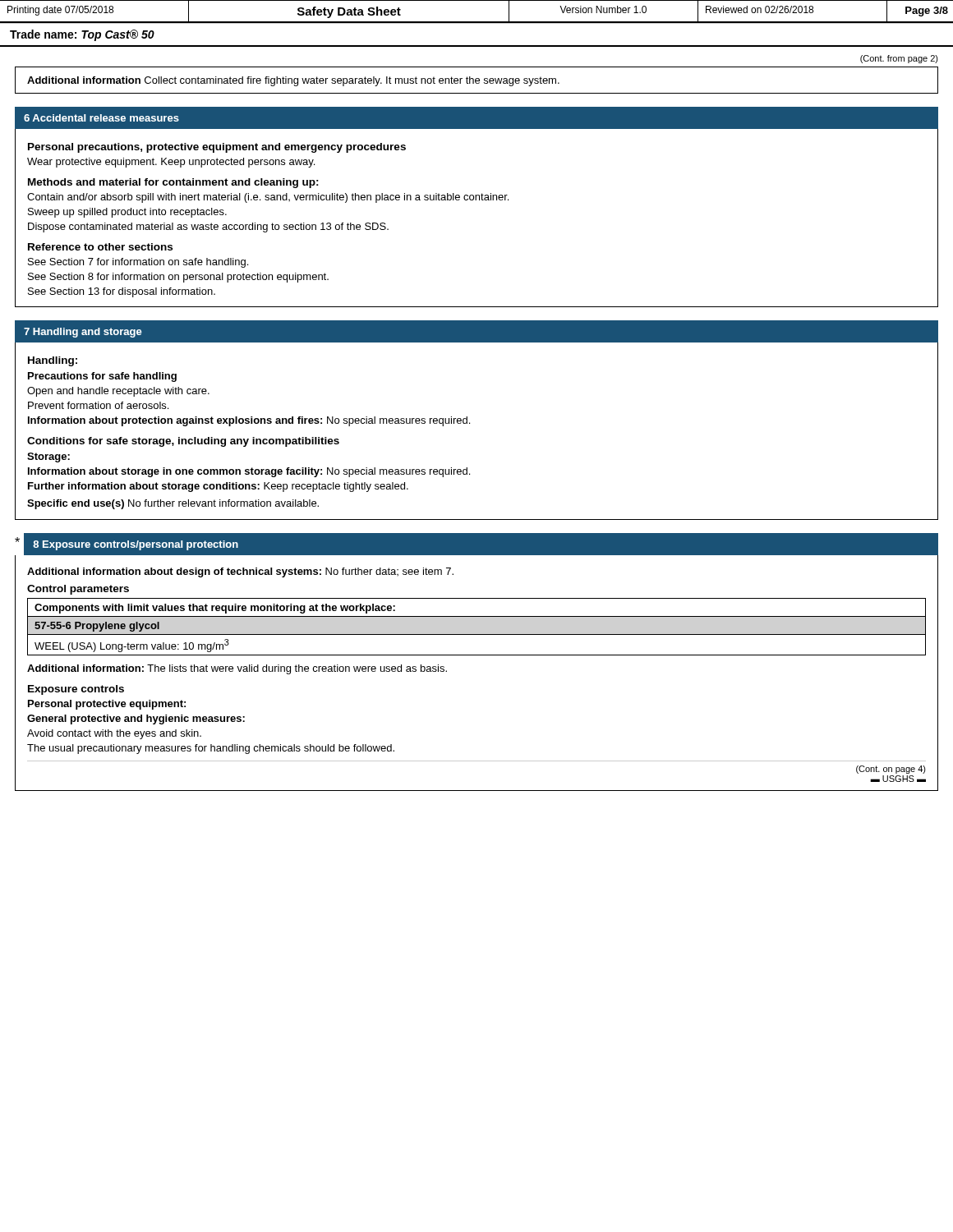This screenshot has width=953, height=1232.
Task: Click on the section header with the text "Conditions for safe storage, including any incompatibilities"
Action: tap(183, 441)
